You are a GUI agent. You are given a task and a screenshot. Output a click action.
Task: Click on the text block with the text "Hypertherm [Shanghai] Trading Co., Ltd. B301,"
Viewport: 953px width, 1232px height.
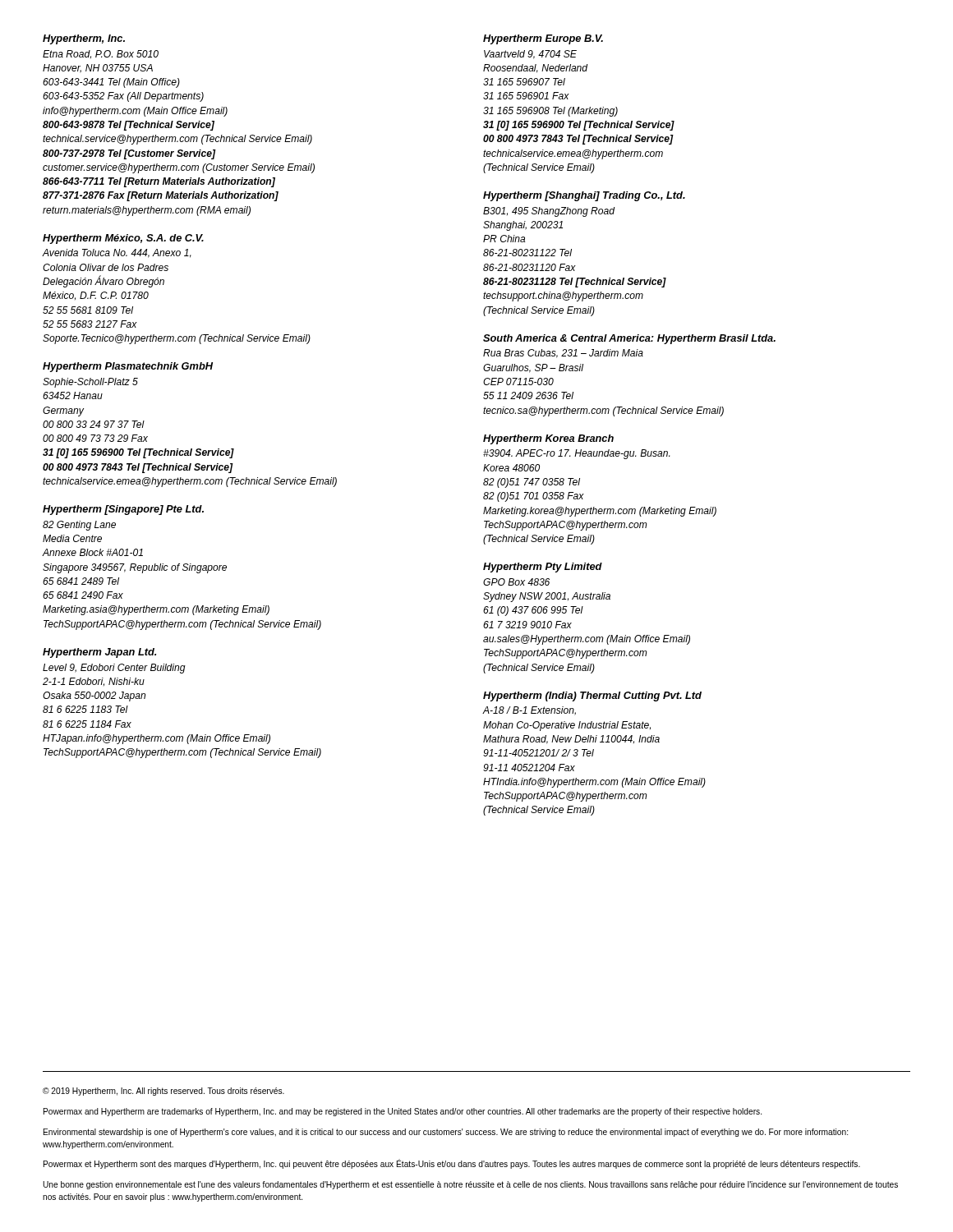[584, 196]
